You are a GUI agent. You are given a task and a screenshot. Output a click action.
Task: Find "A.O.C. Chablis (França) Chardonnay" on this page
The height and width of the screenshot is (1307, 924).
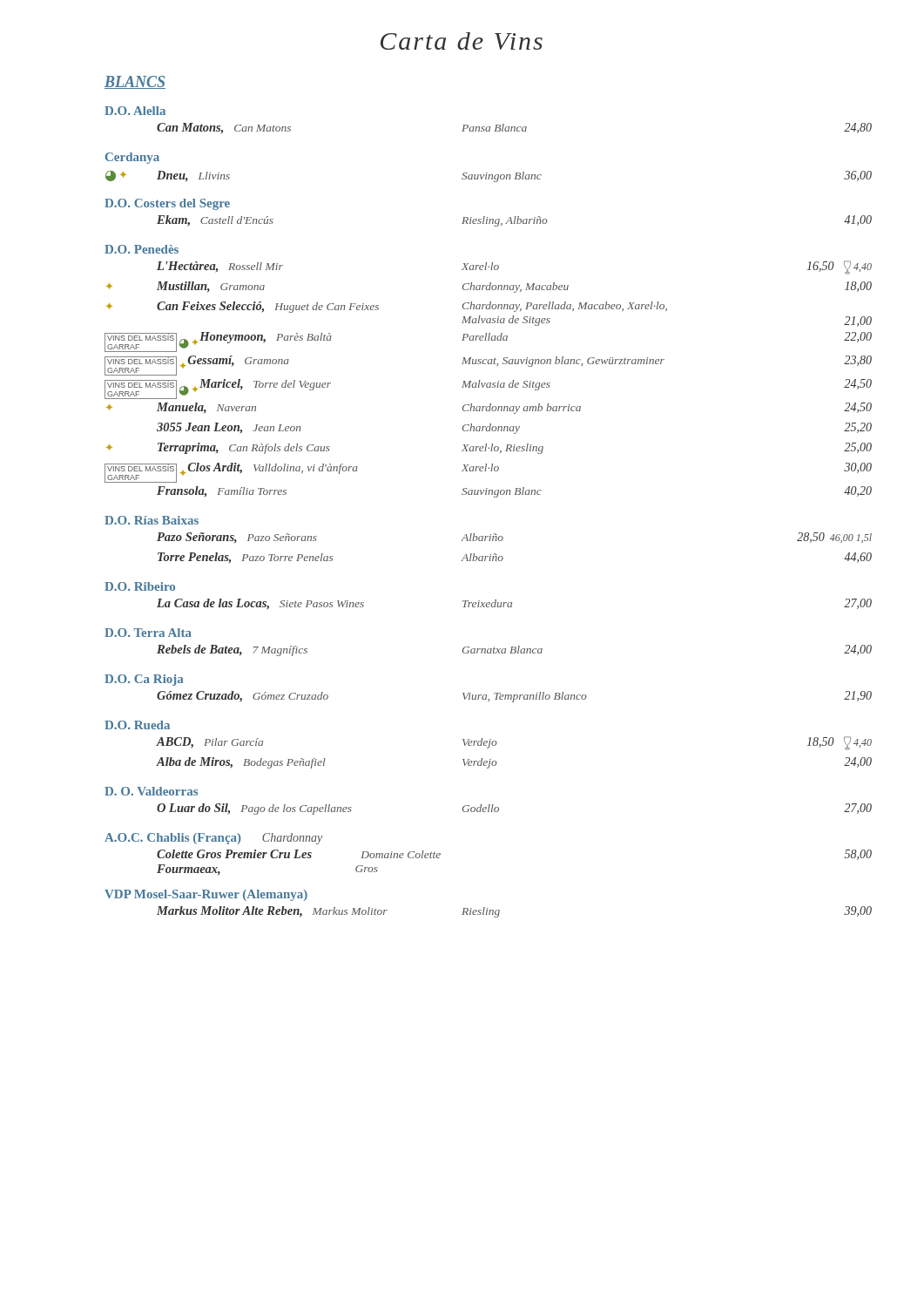213,837
